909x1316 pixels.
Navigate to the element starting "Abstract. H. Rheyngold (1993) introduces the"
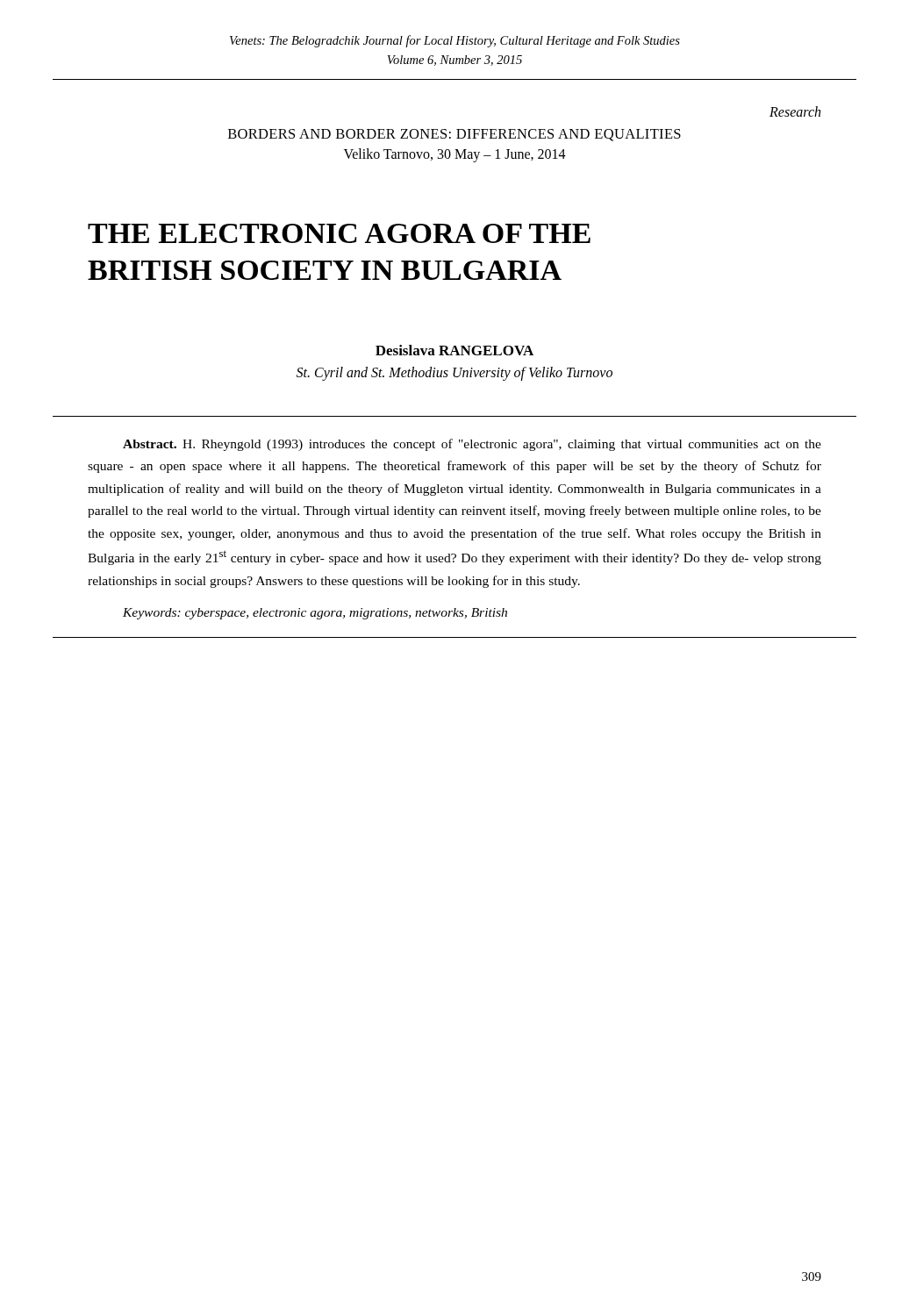click(x=454, y=528)
